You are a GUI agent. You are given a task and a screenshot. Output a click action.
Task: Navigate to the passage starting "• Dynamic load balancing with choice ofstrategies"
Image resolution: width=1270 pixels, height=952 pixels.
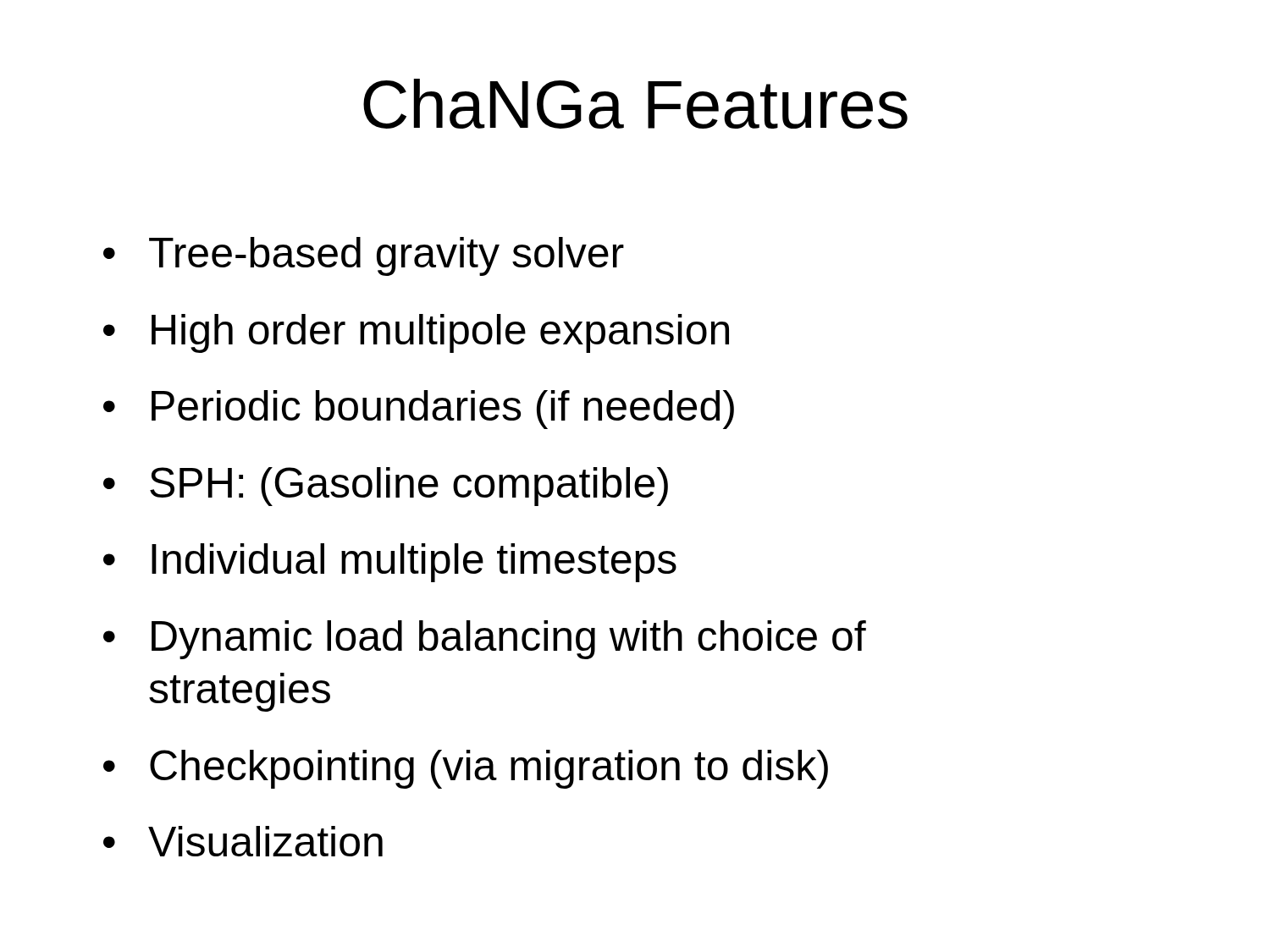[x=635, y=663]
